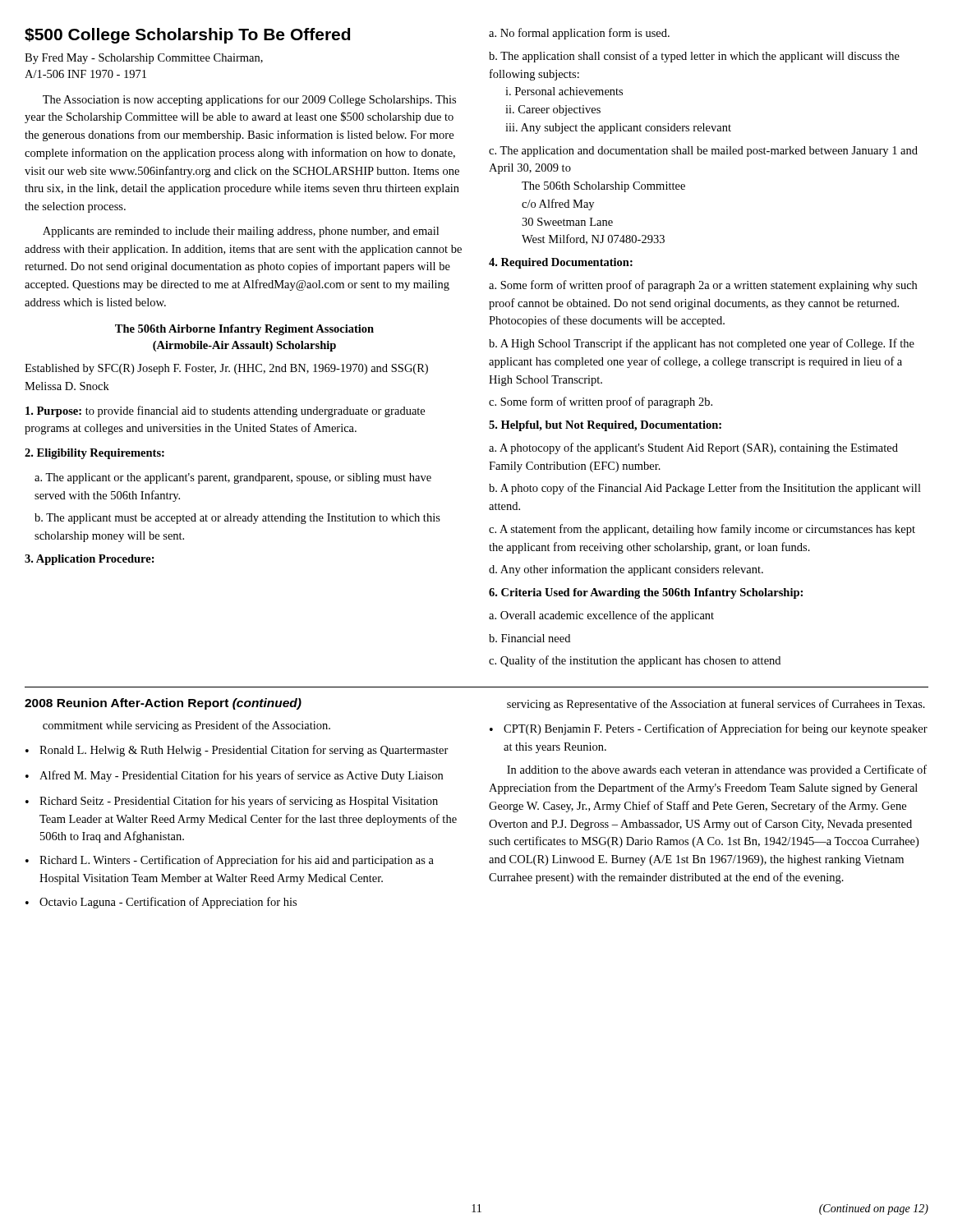
Task: Select the text block that reads "In addition to the above"
Action: click(709, 824)
